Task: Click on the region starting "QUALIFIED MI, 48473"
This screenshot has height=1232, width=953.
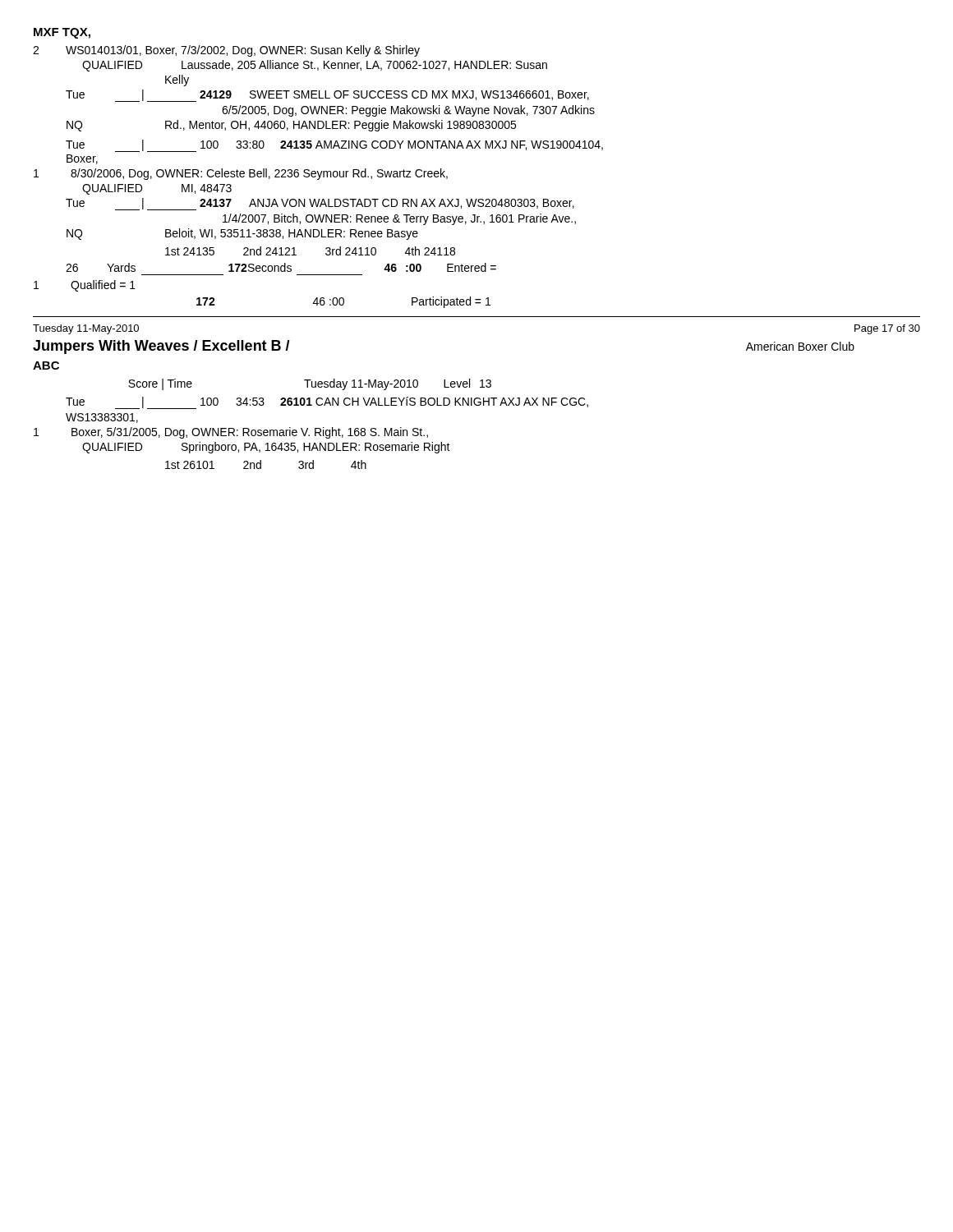Action: [x=132, y=188]
